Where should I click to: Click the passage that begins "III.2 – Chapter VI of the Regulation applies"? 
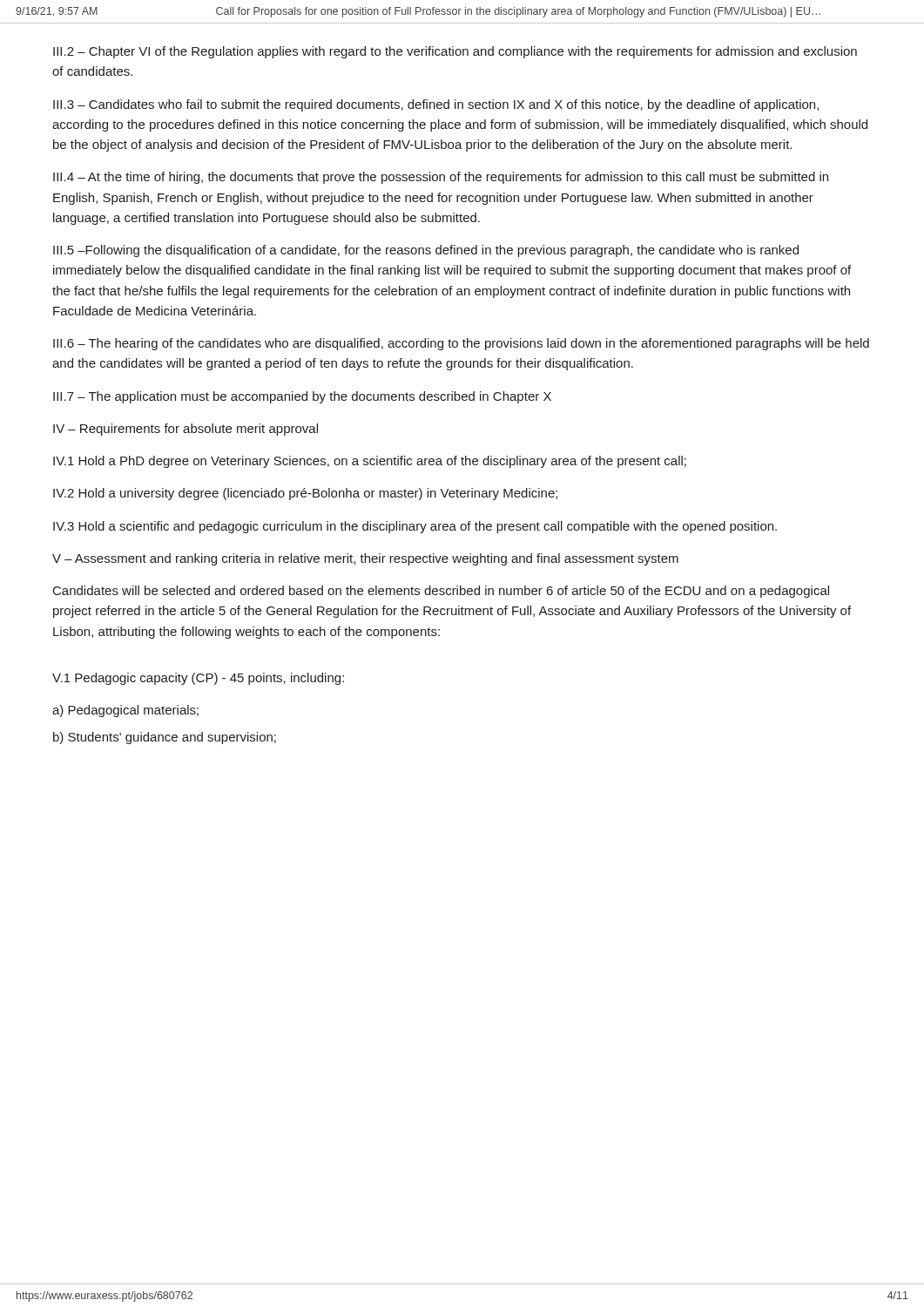[x=455, y=61]
